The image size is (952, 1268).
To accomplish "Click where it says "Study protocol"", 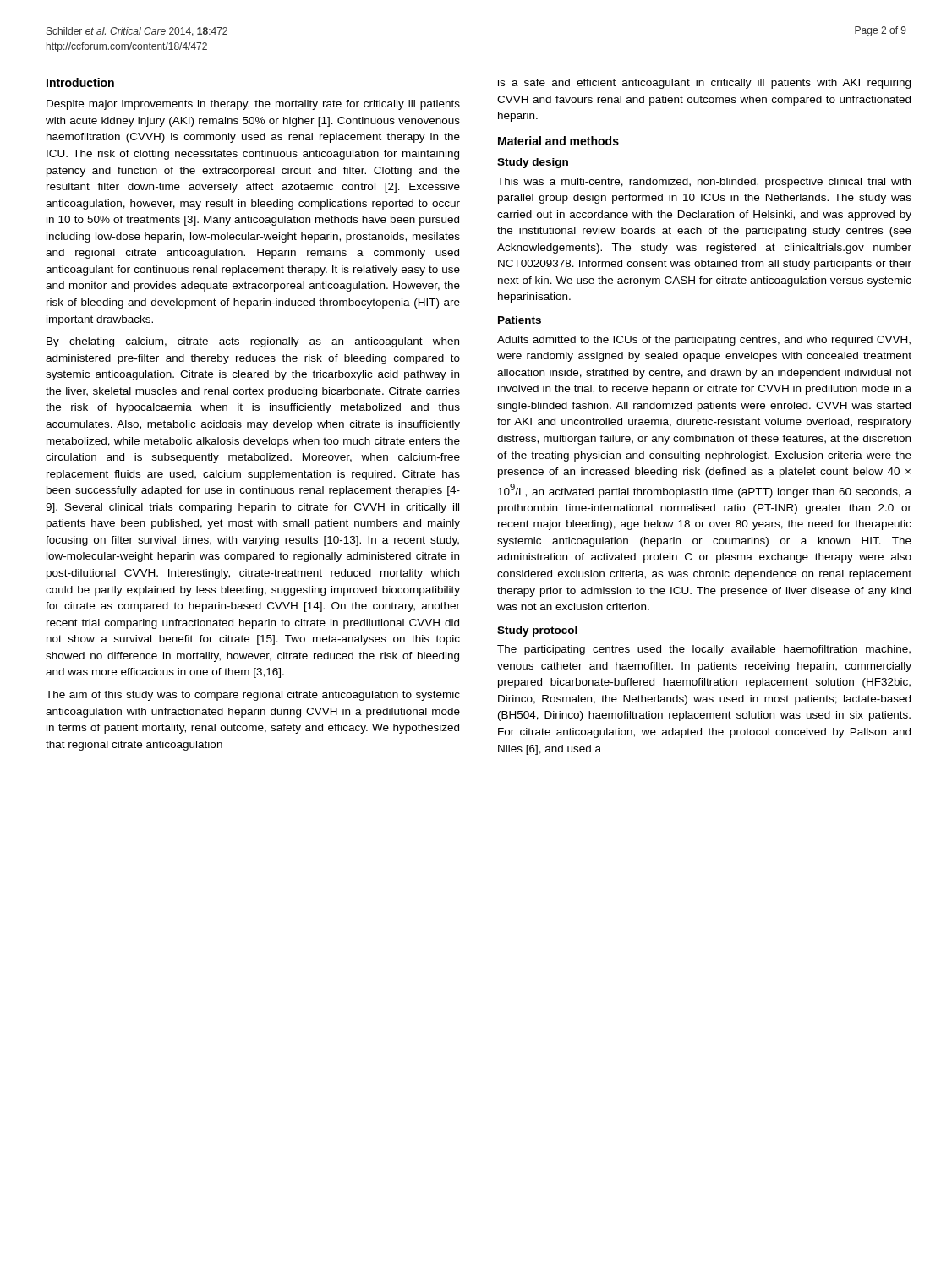I will 537,631.
